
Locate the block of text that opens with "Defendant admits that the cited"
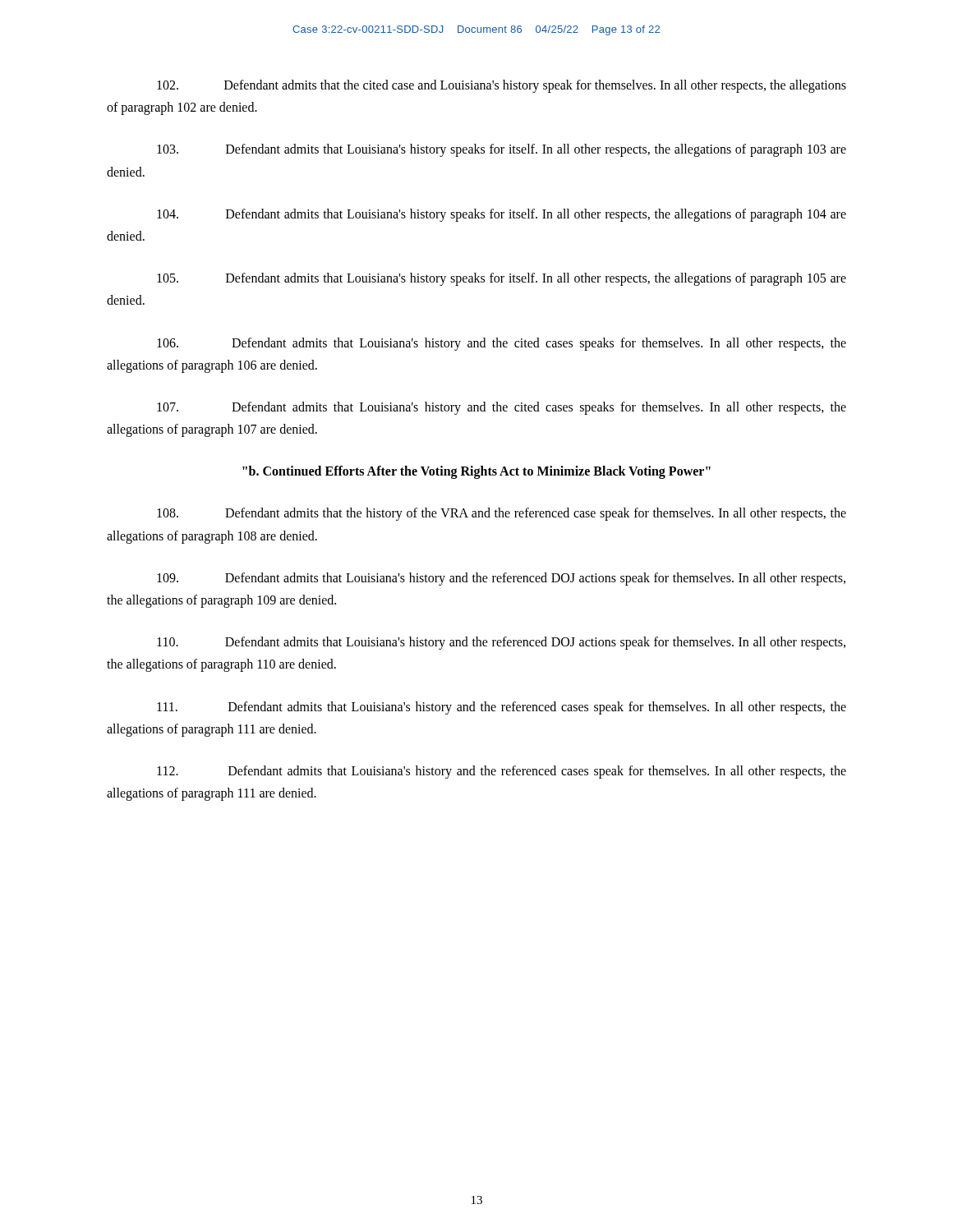click(476, 94)
